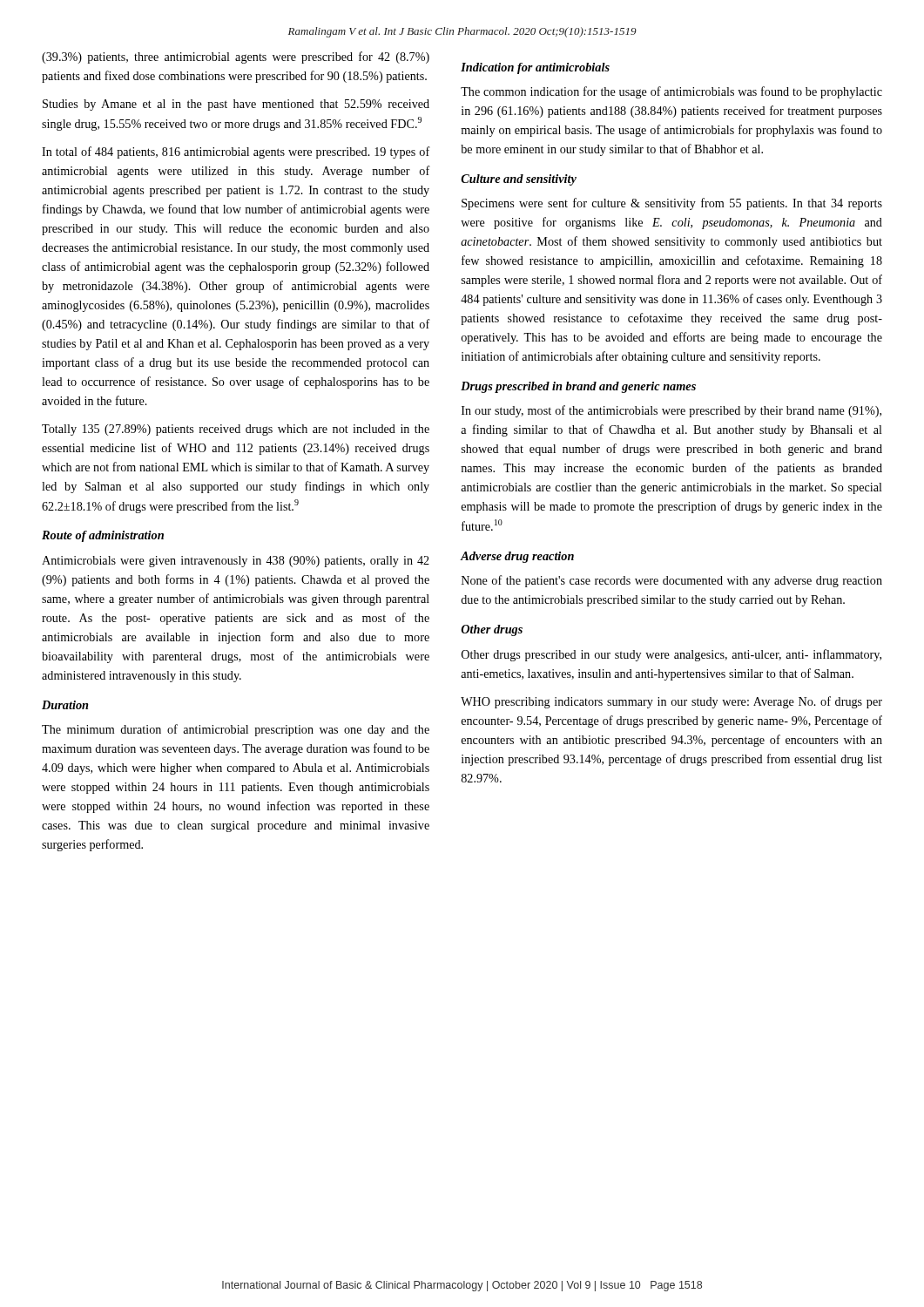Where does it say "Other drugs"?
The image size is (924, 1307).
click(x=492, y=630)
